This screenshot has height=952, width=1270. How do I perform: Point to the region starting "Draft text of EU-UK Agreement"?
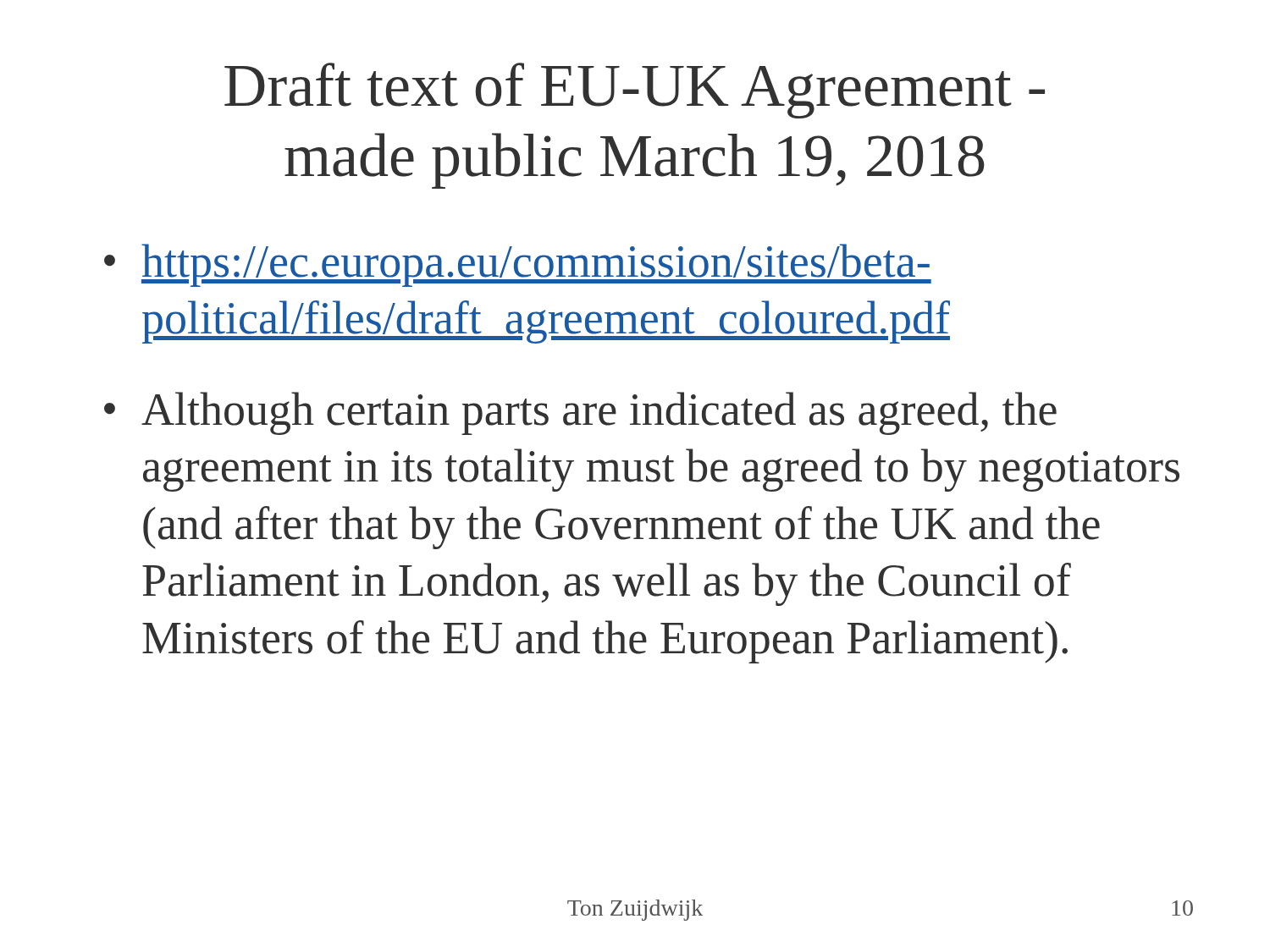point(635,120)
